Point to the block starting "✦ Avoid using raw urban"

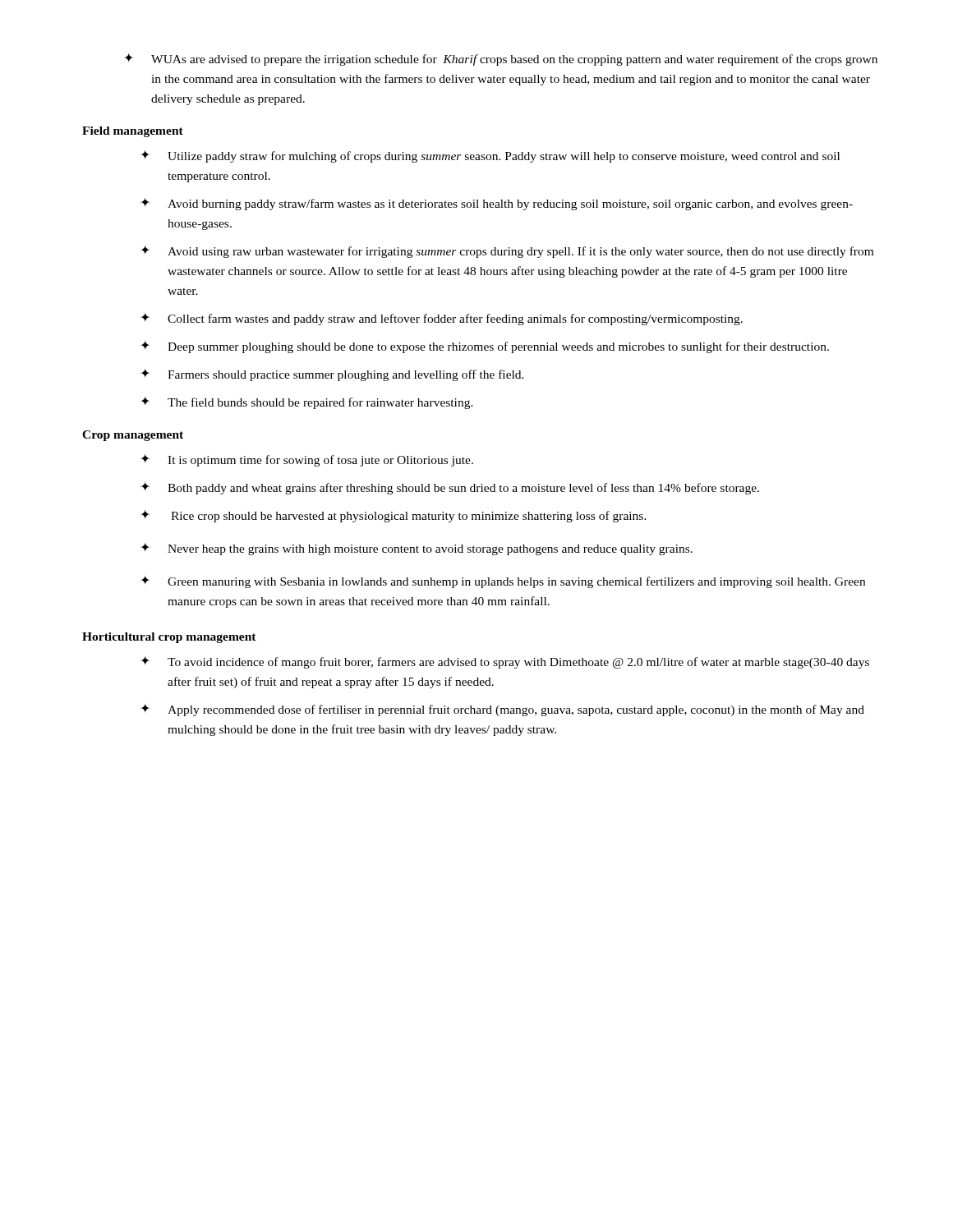click(509, 271)
